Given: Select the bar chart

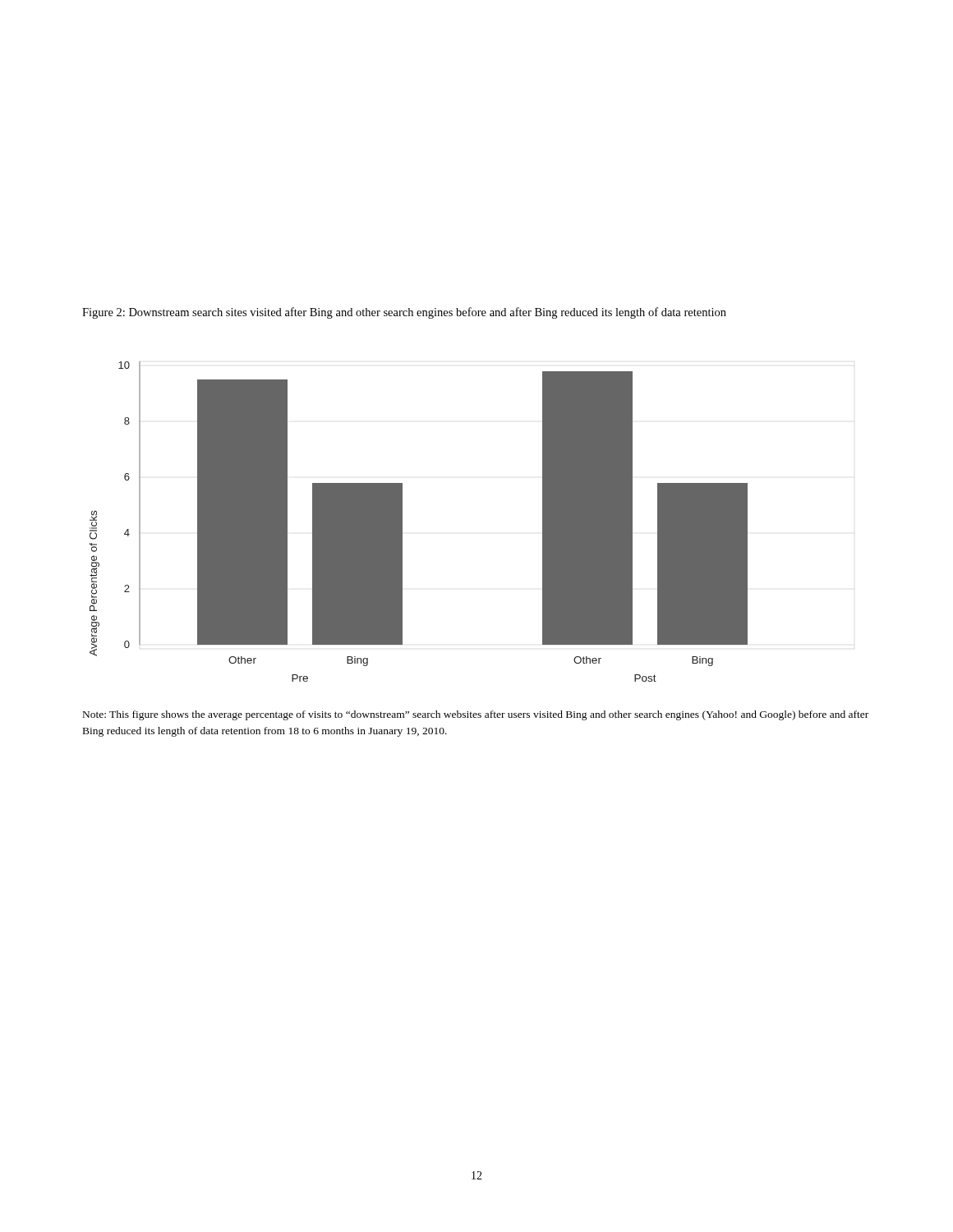Looking at the screenshot, I should [476, 523].
